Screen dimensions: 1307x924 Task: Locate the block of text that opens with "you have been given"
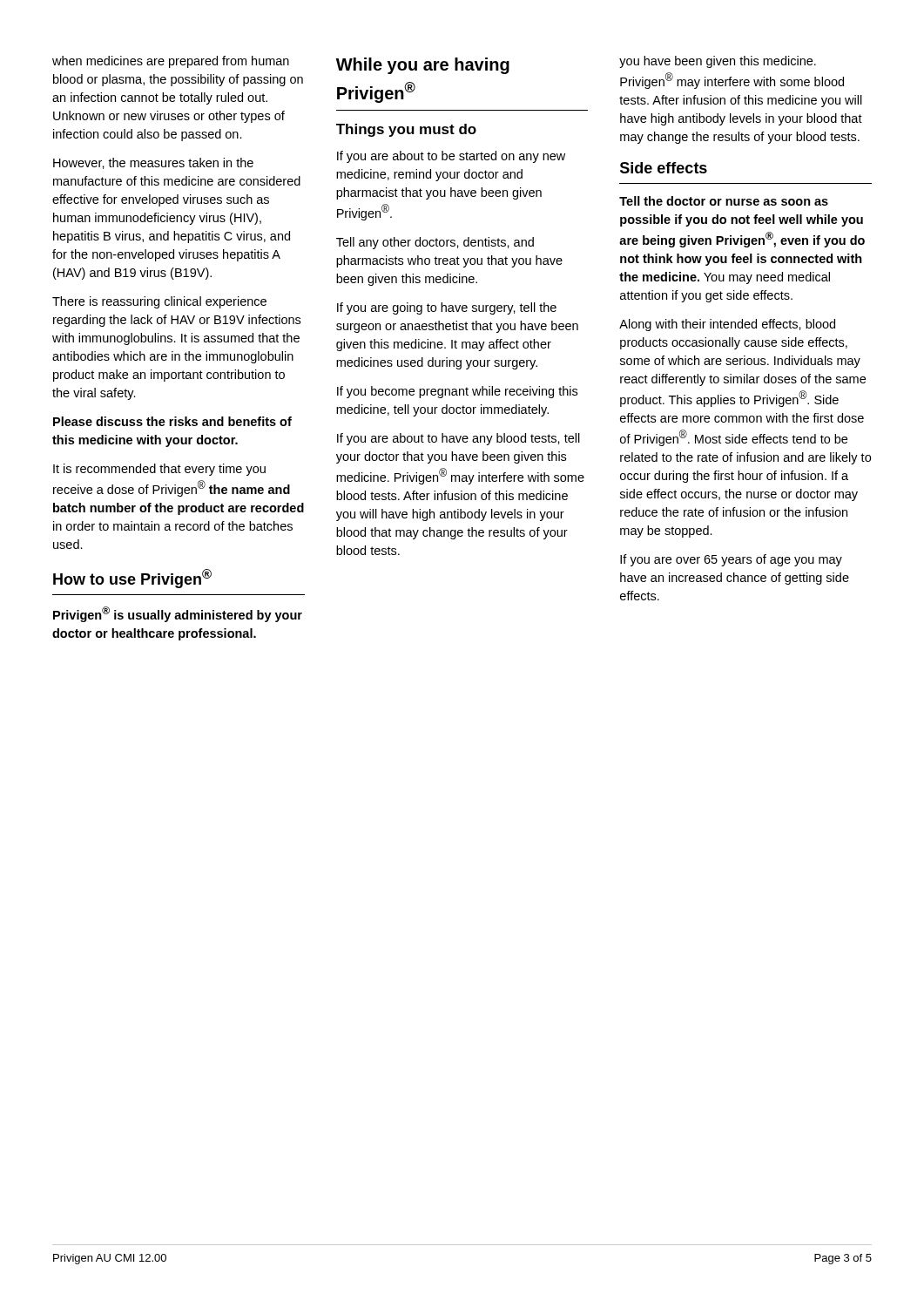(x=746, y=99)
